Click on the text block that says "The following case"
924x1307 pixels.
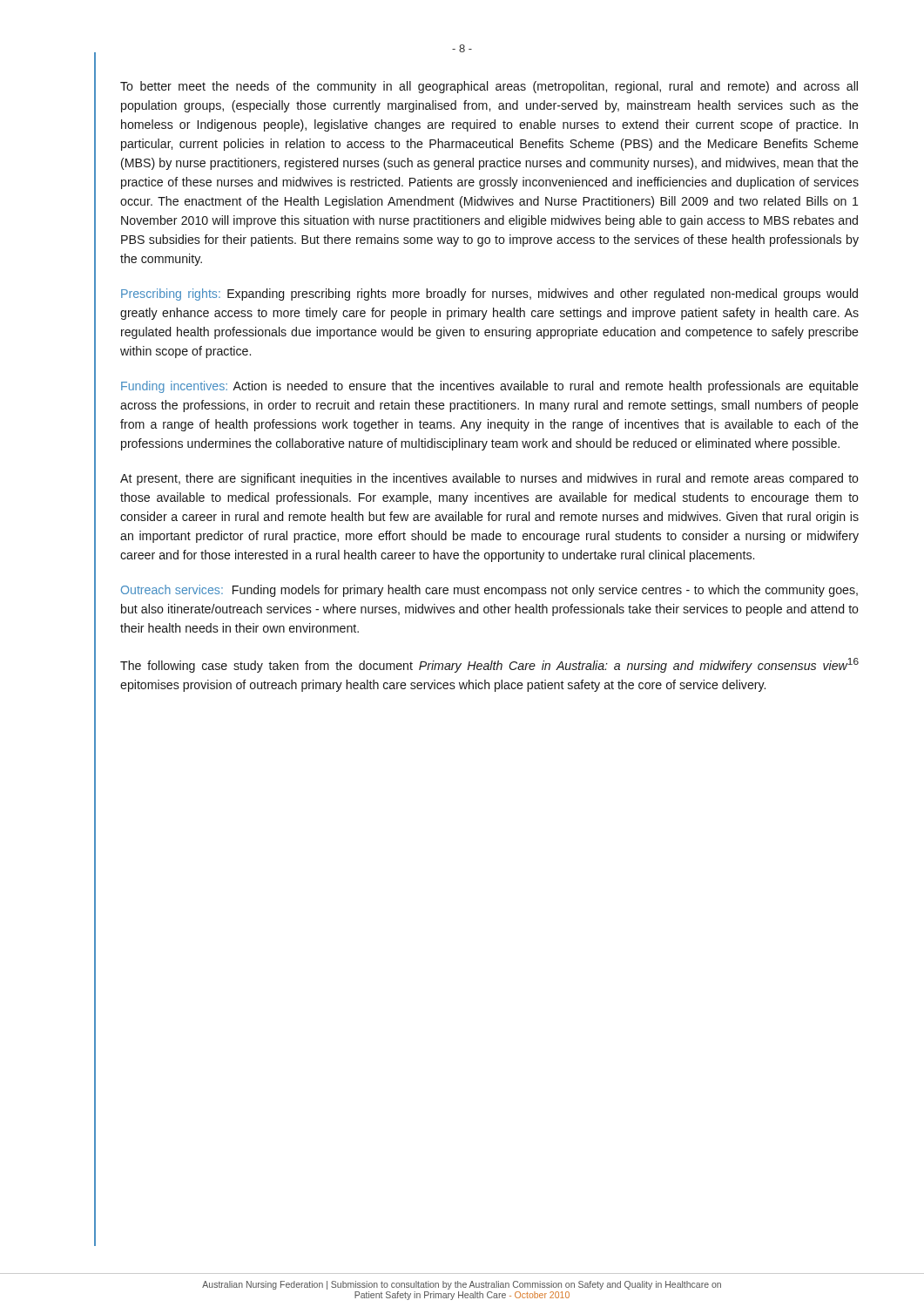(489, 673)
